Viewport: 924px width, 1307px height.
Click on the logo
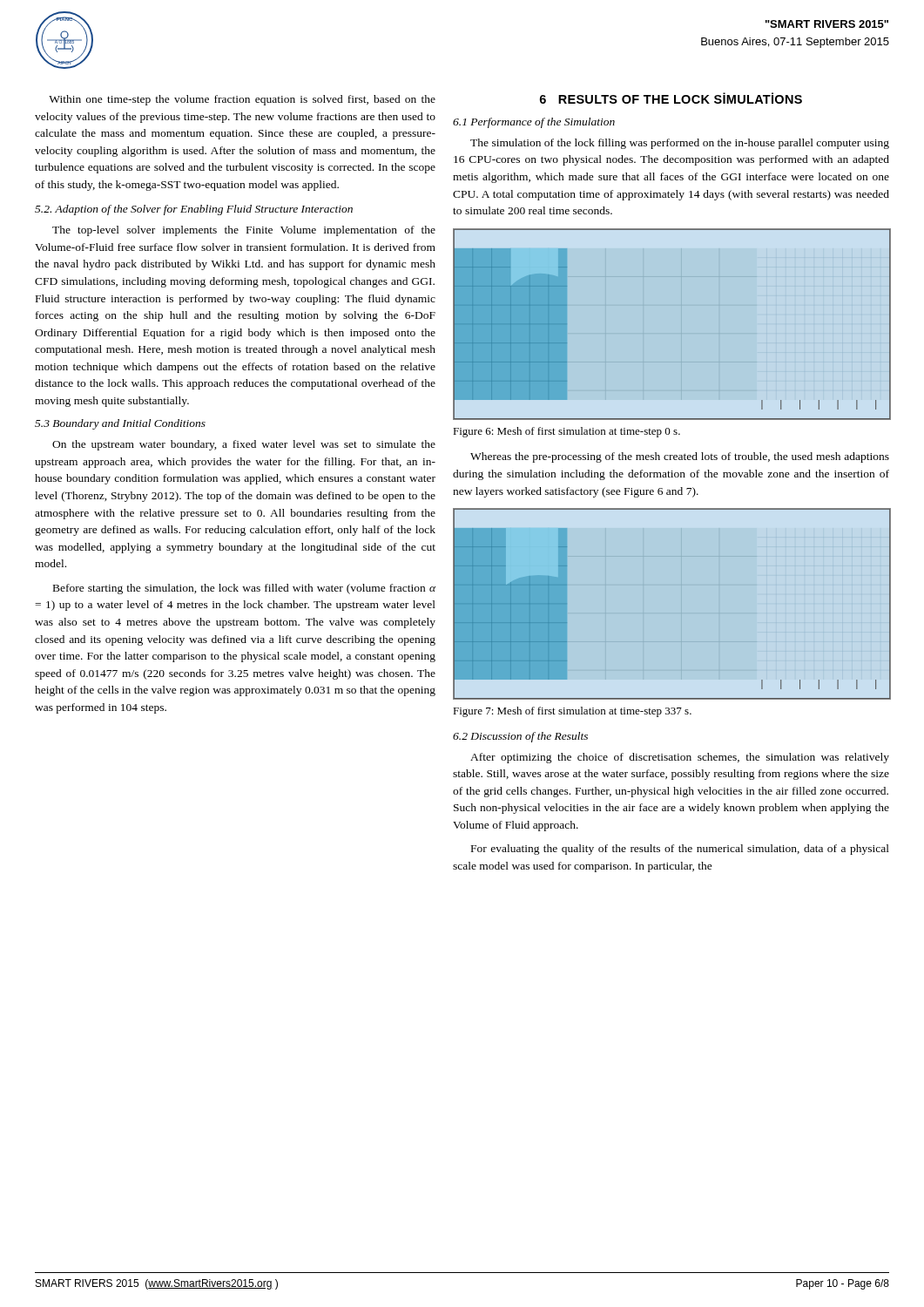tap(64, 40)
